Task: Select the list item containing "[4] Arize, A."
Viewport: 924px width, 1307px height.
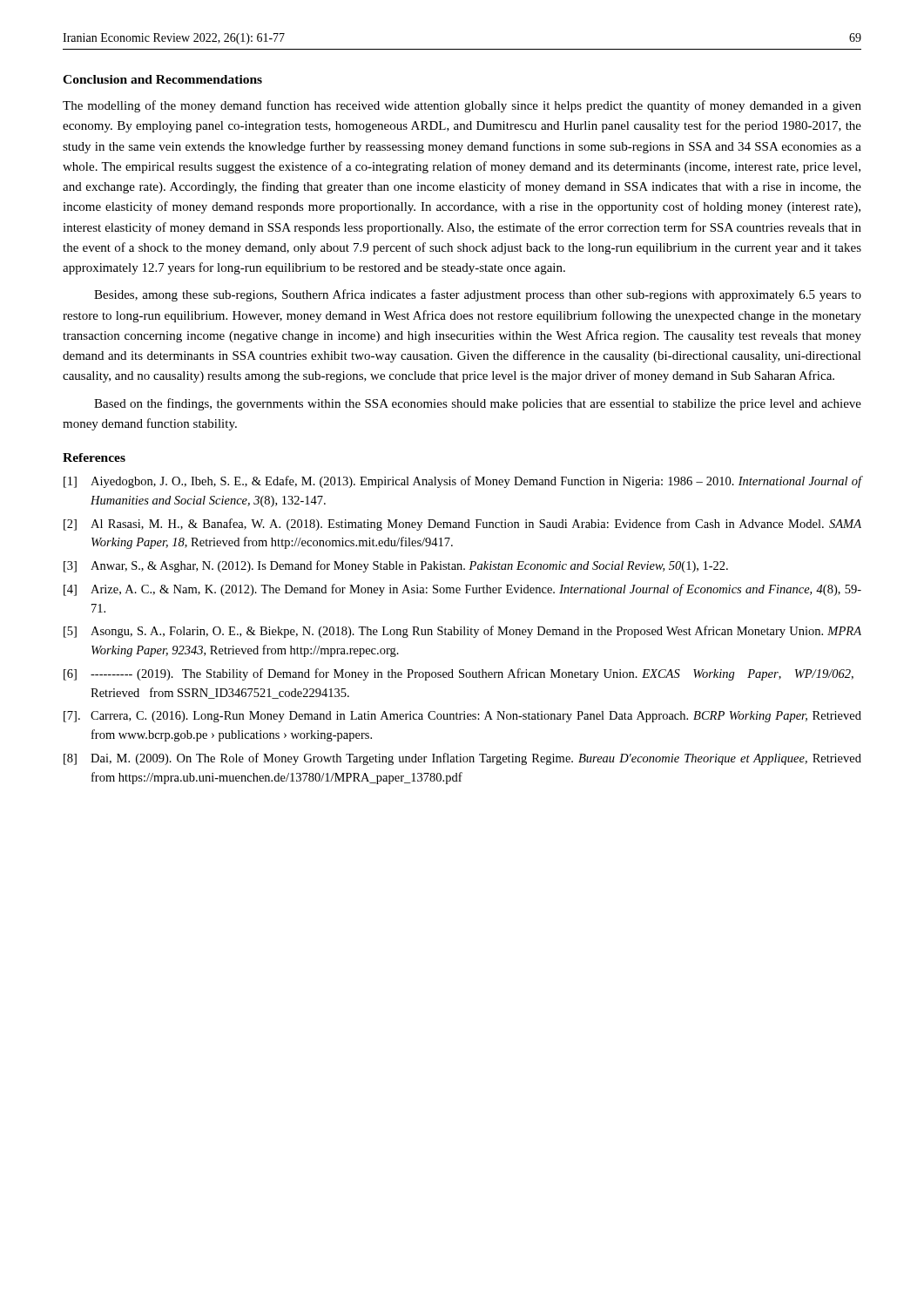Action: 462,599
